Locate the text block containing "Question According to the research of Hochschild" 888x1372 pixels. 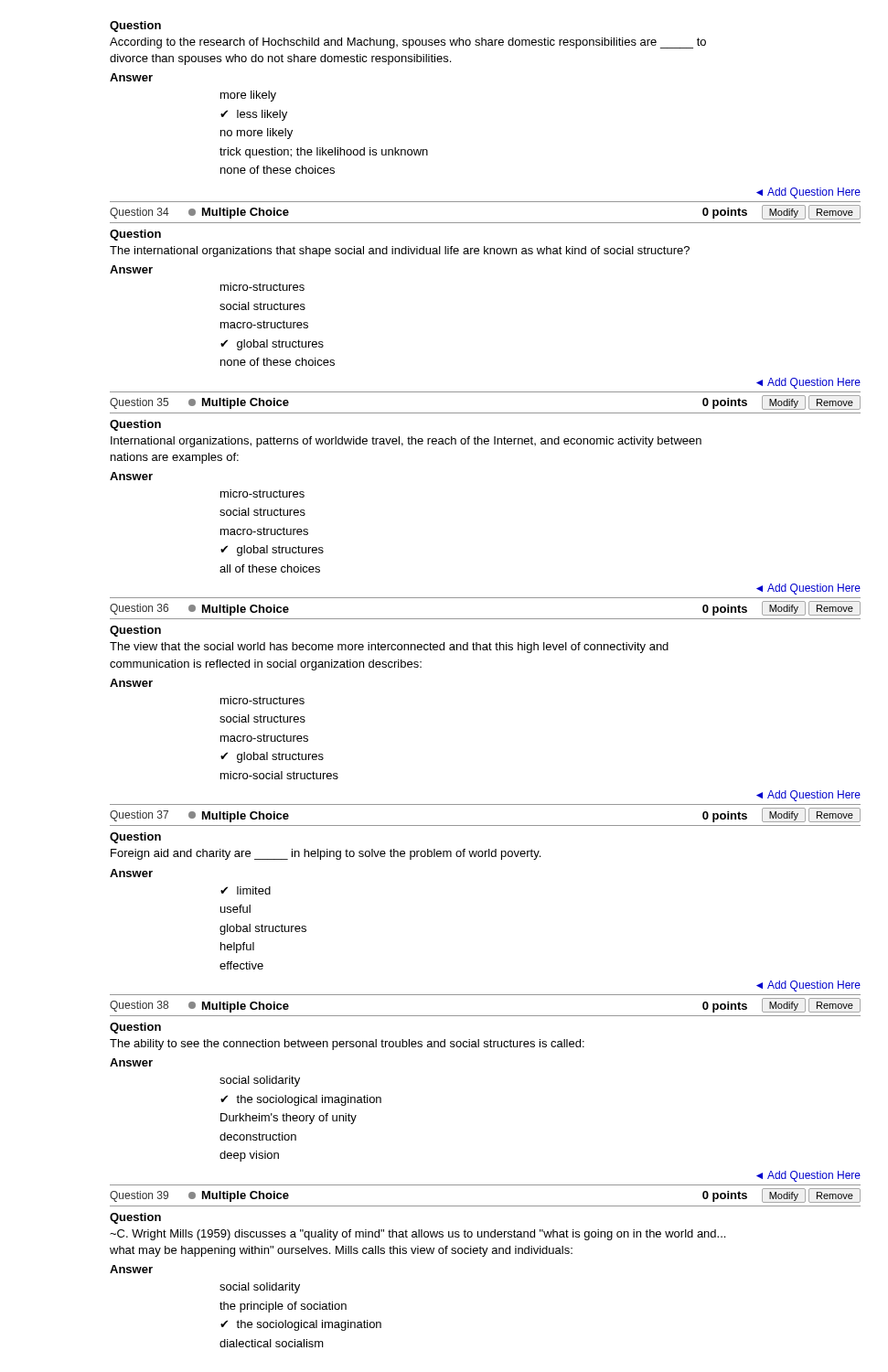pos(135,27)
